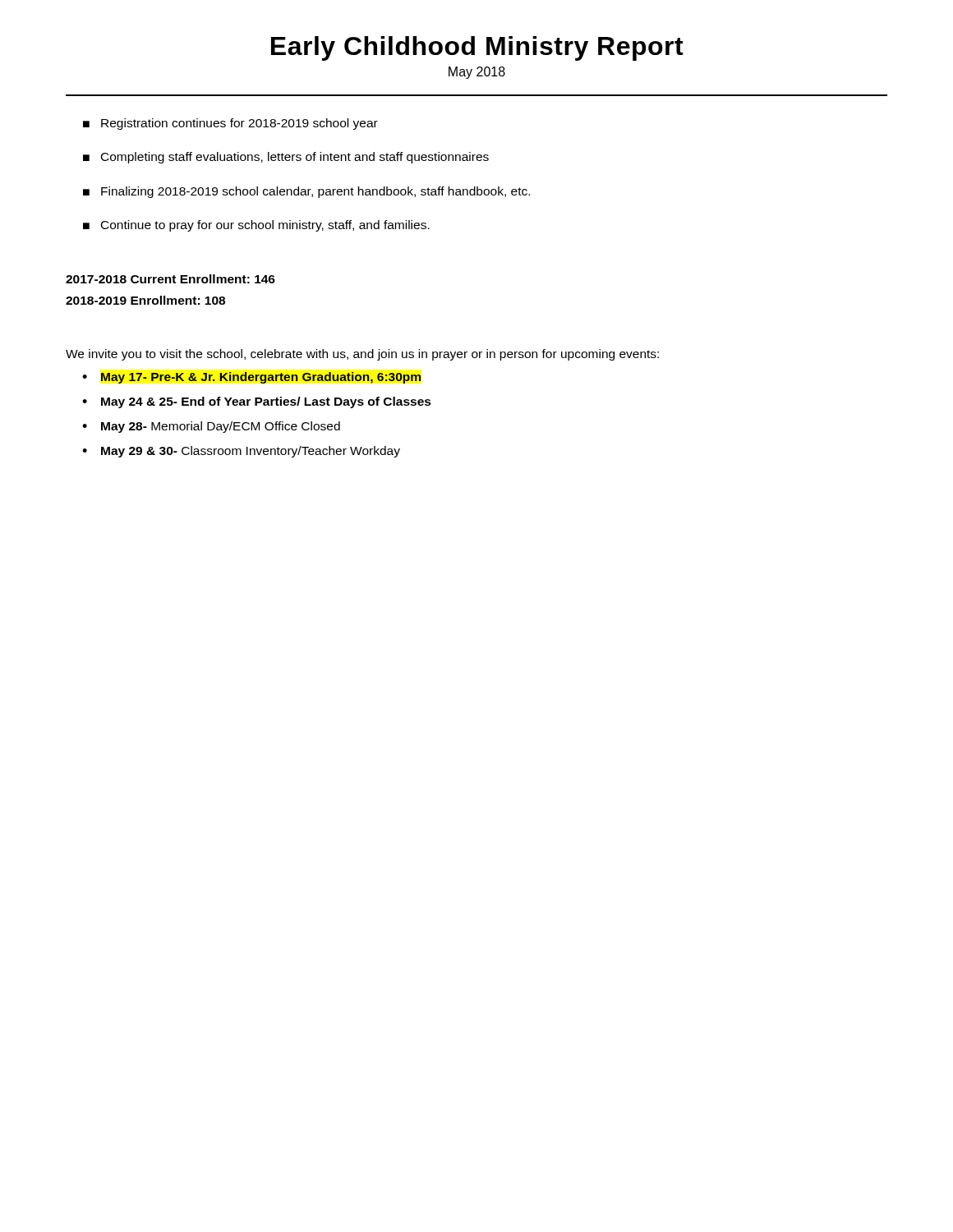Locate the region starting "• May 28-"

coord(211,427)
